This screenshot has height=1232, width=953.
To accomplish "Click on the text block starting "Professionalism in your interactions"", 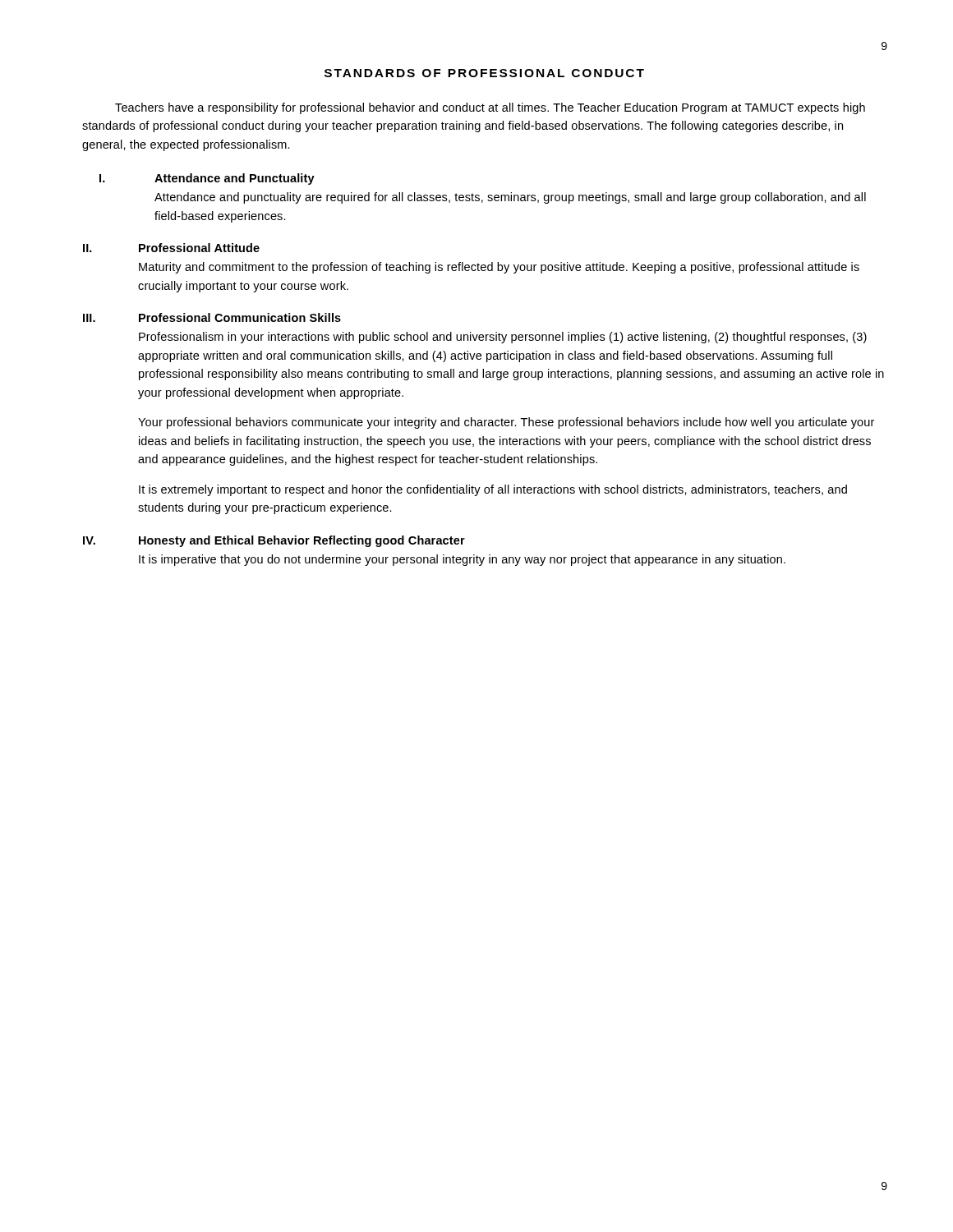I will pos(511,365).
